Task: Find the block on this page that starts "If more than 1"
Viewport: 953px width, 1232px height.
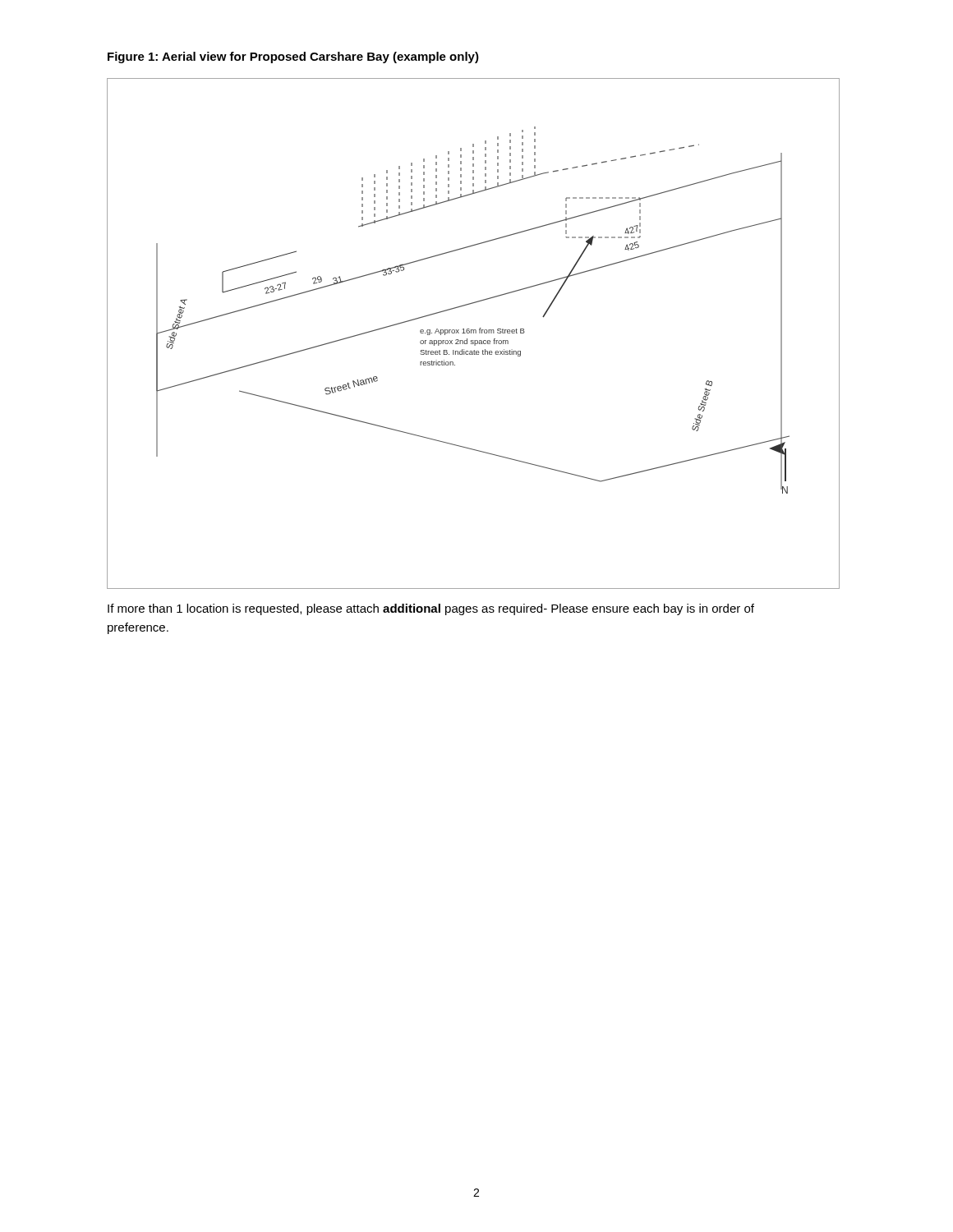Action: [x=430, y=617]
